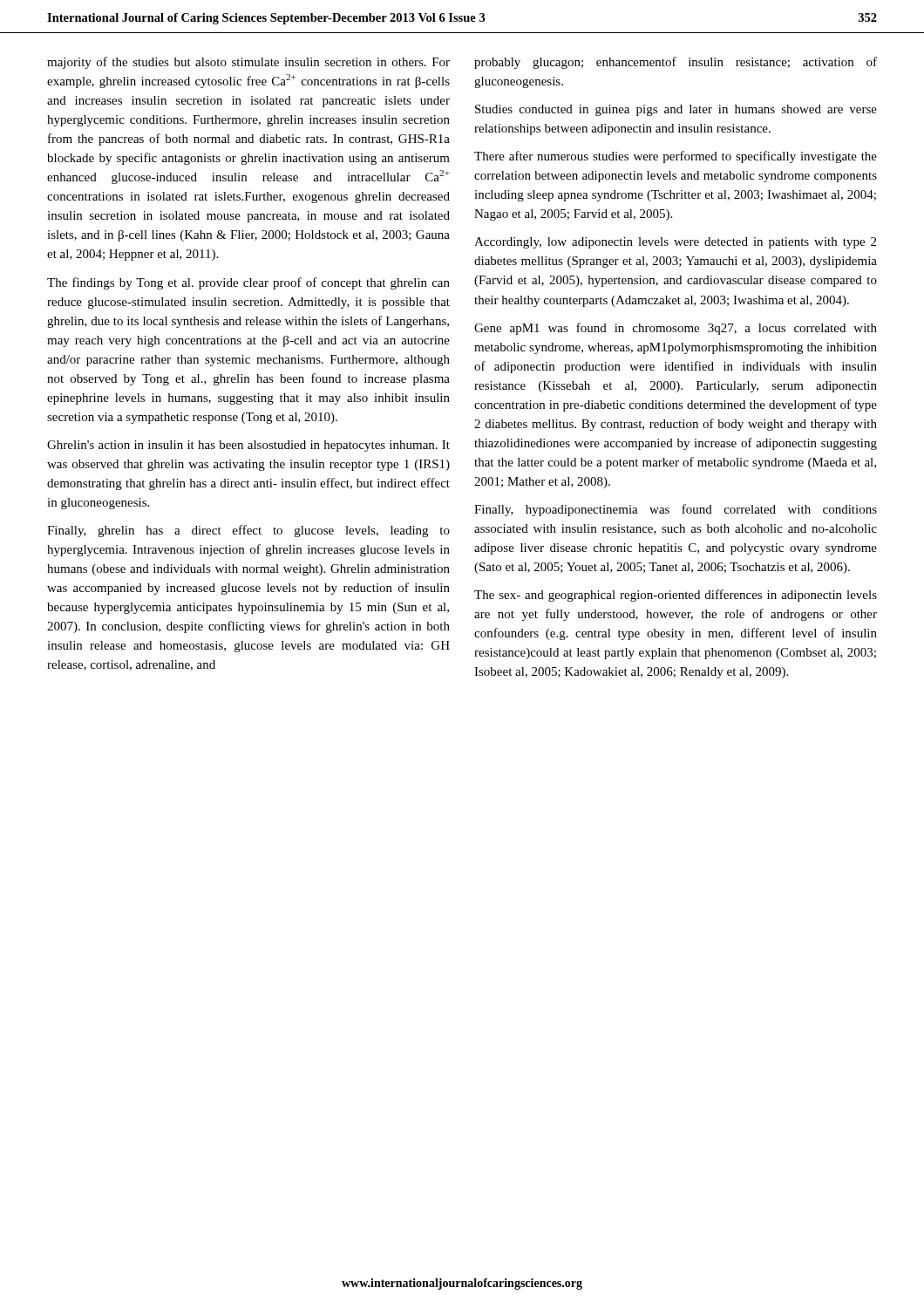
Task: Locate the text block that reads "majority of the"
Action: point(248,363)
